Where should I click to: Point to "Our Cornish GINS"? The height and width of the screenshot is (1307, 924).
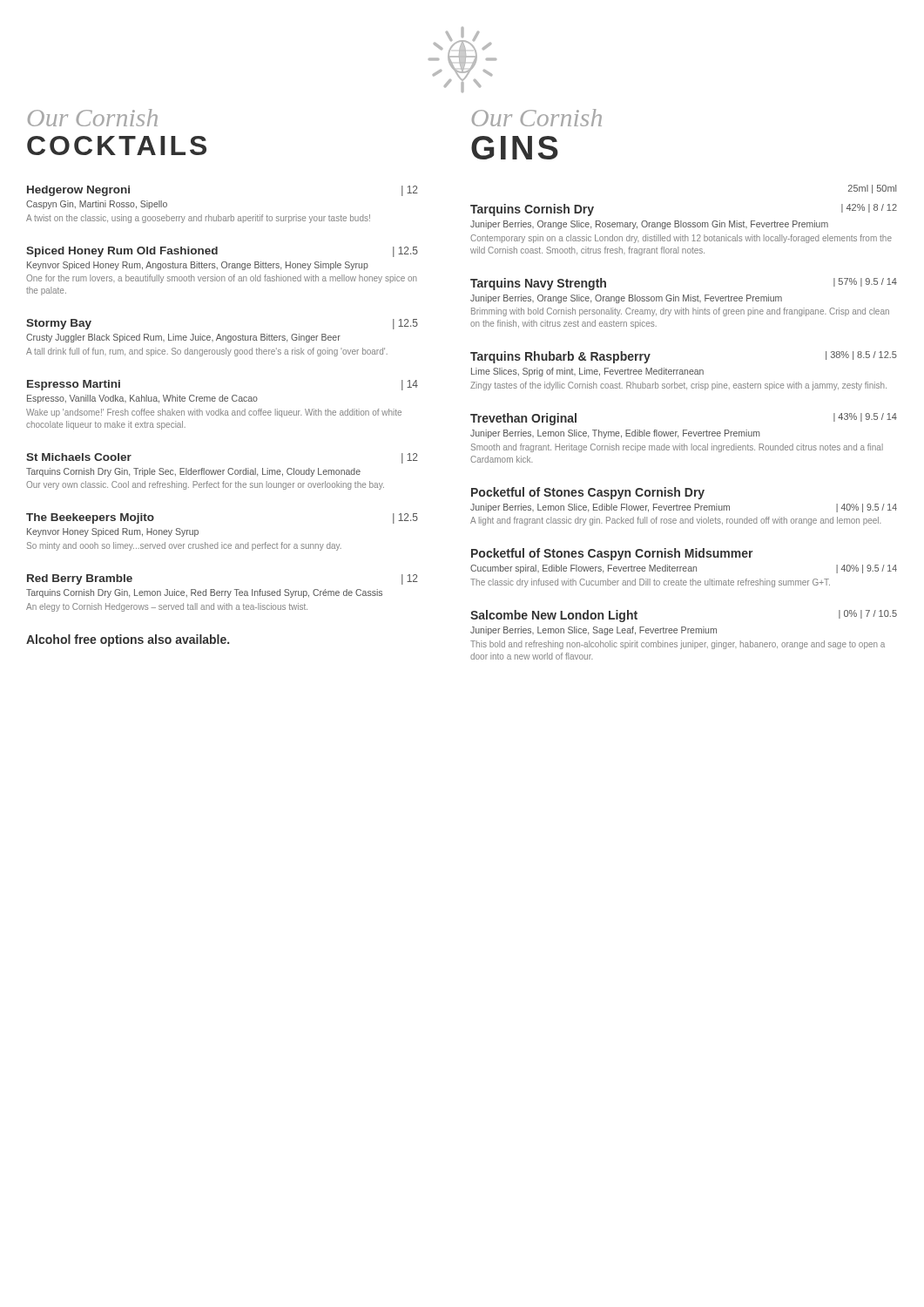pos(537,136)
